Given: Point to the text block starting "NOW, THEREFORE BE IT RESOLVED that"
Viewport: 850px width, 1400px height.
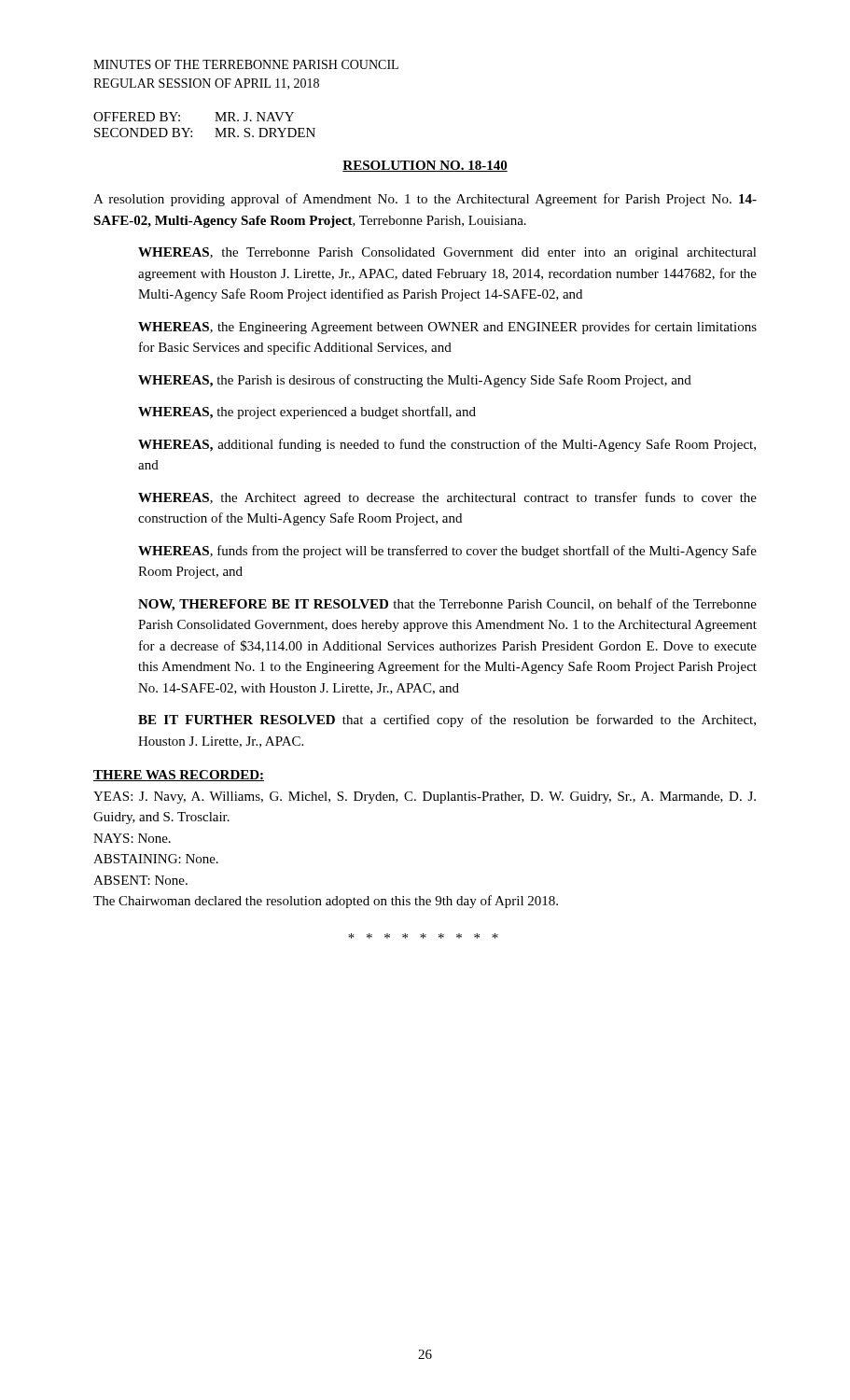Looking at the screenshot, I should [447, 646].
